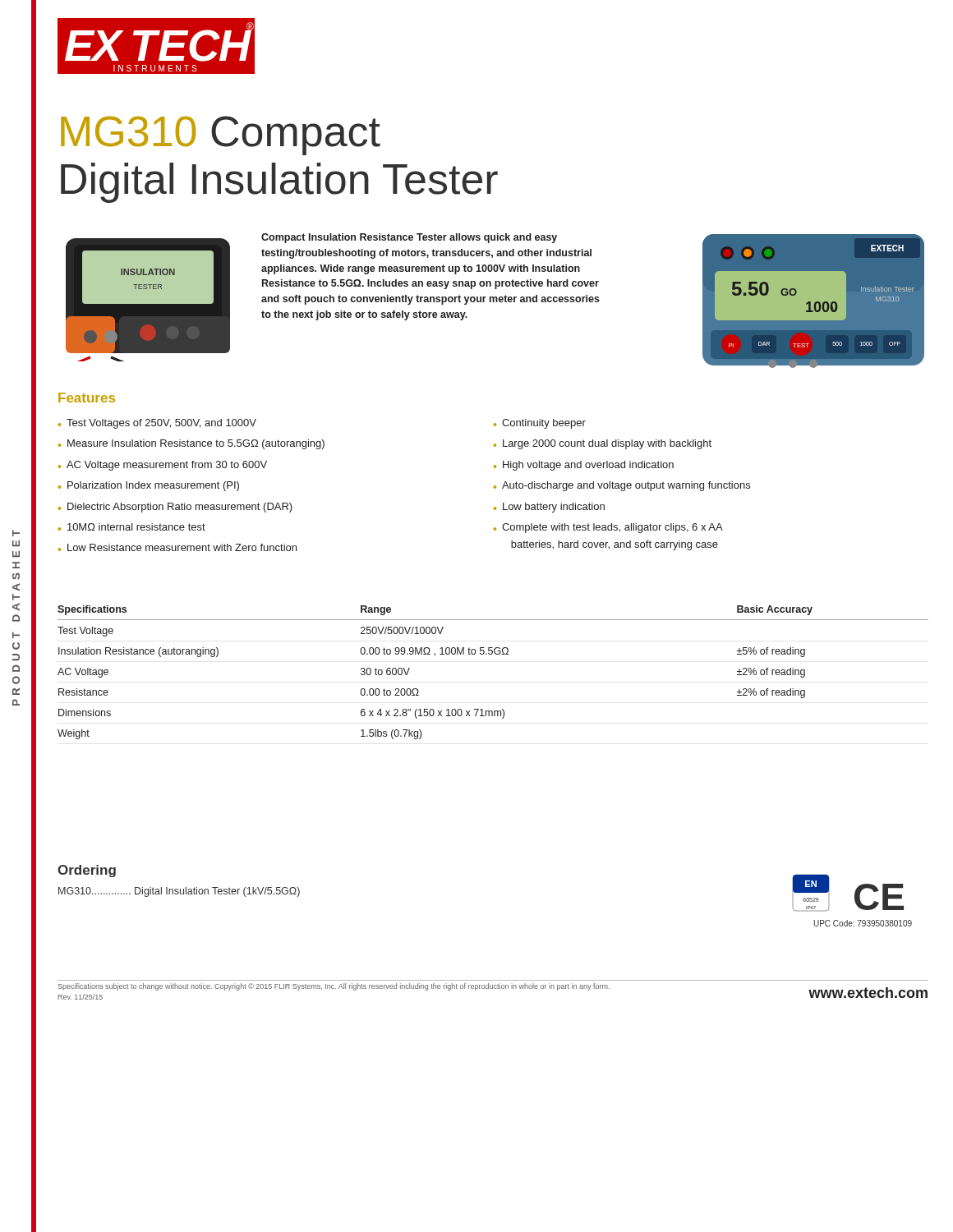Locate the block of text that opens with "• Test Voltages"

[157, 424]
